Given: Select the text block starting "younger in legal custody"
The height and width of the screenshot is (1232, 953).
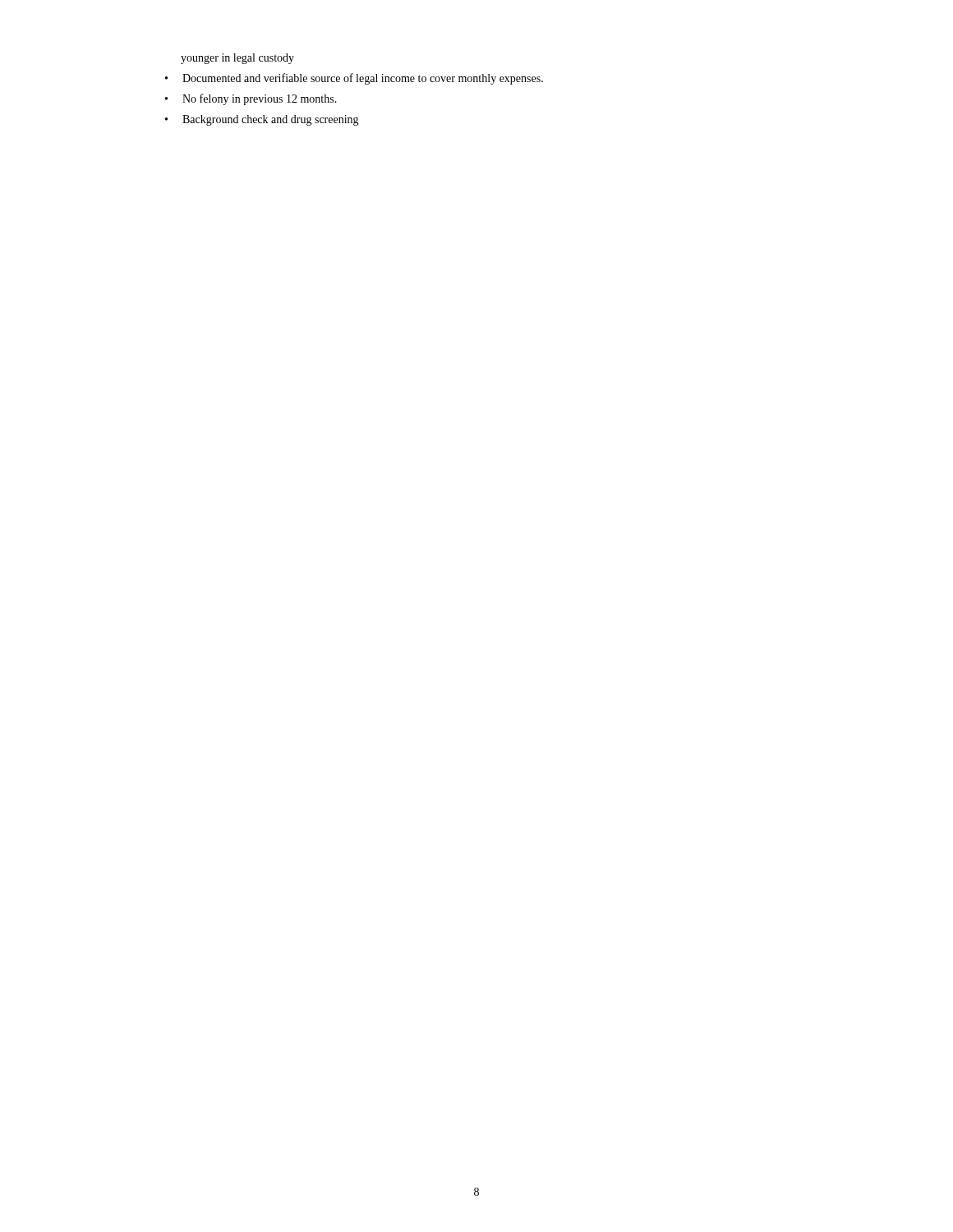Looking at the screenshot, I should coord(237,58).
